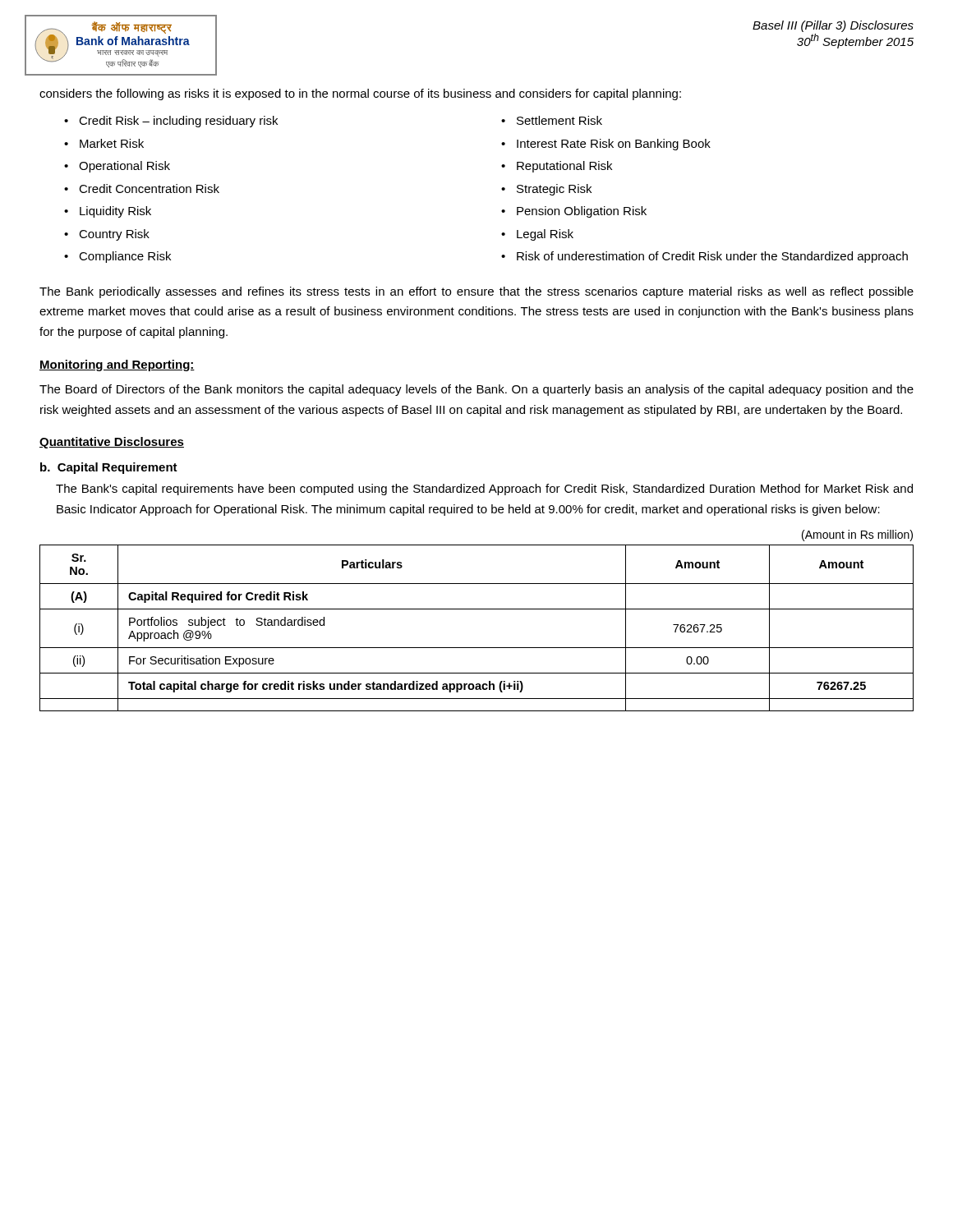The width and height of the screenshot is (953, 1232).
Task: Where does it say "Compliance Risk"?
Action: 125,256
